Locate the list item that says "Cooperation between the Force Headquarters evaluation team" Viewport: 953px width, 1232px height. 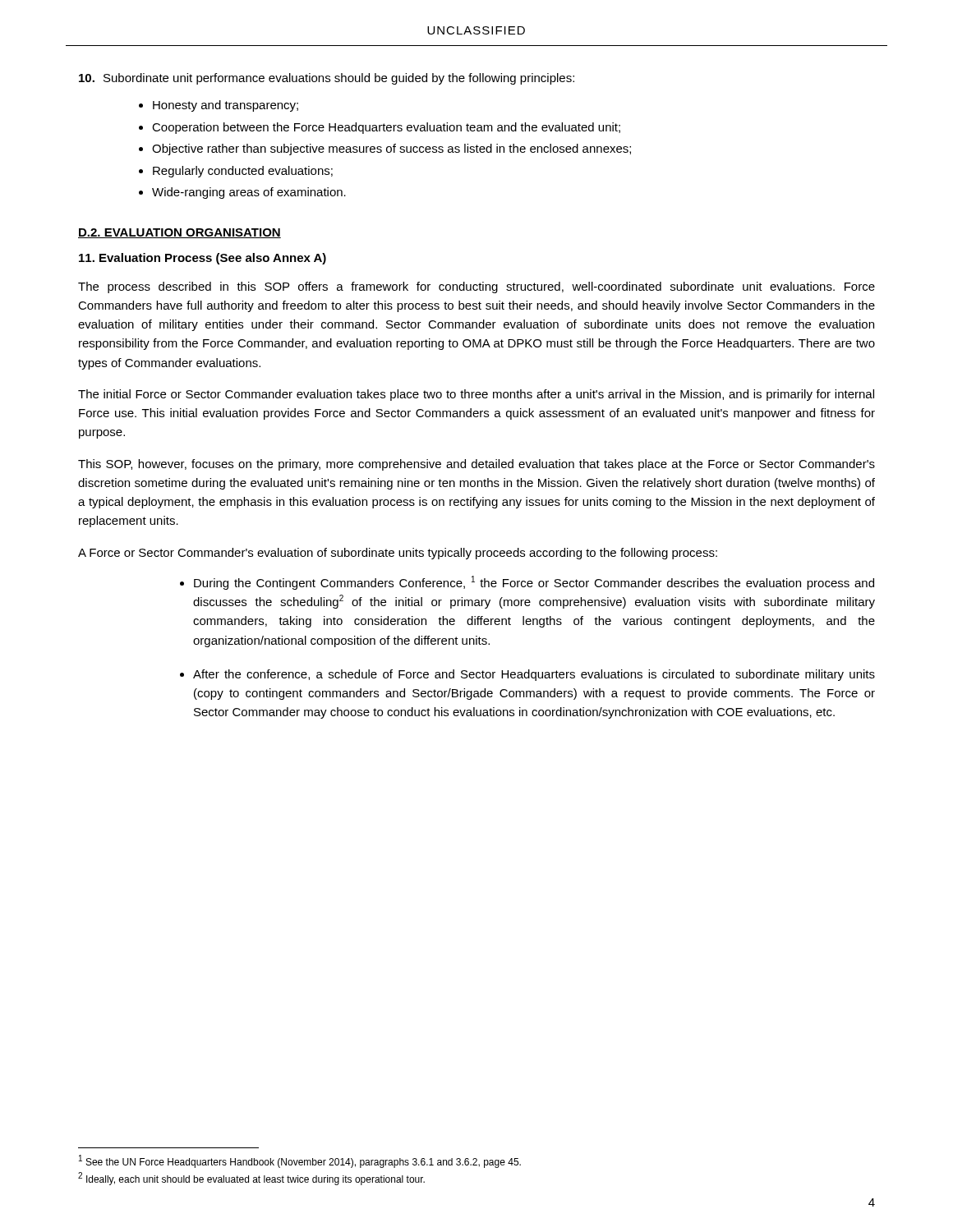(x=387, y=126)
